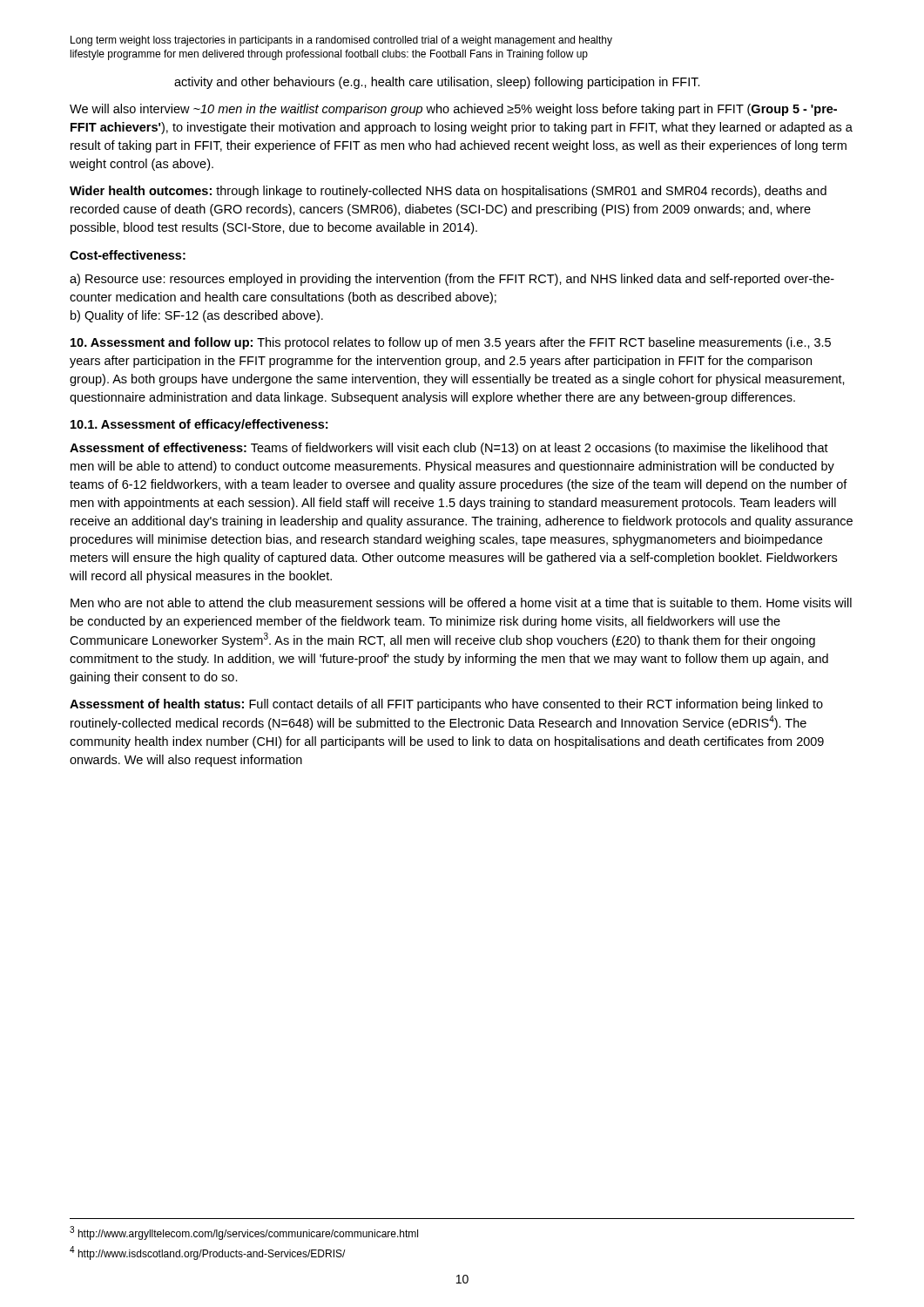
Task: Select the element starting "Wider health outcomes:"
Action: (x=448, y=210)
